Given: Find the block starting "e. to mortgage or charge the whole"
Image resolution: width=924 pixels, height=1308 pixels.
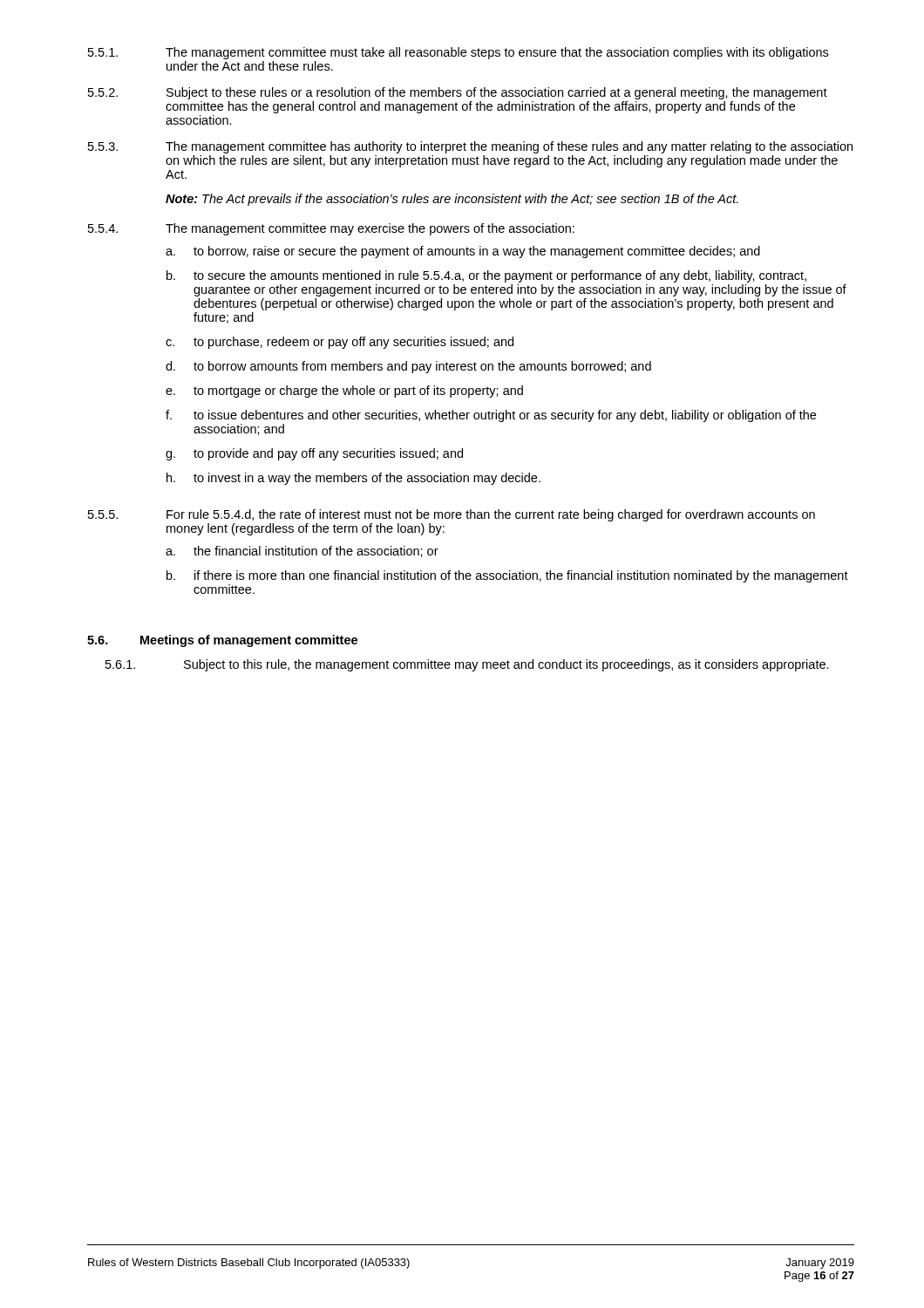Looking at the screenshot, I should click(510, 391).
